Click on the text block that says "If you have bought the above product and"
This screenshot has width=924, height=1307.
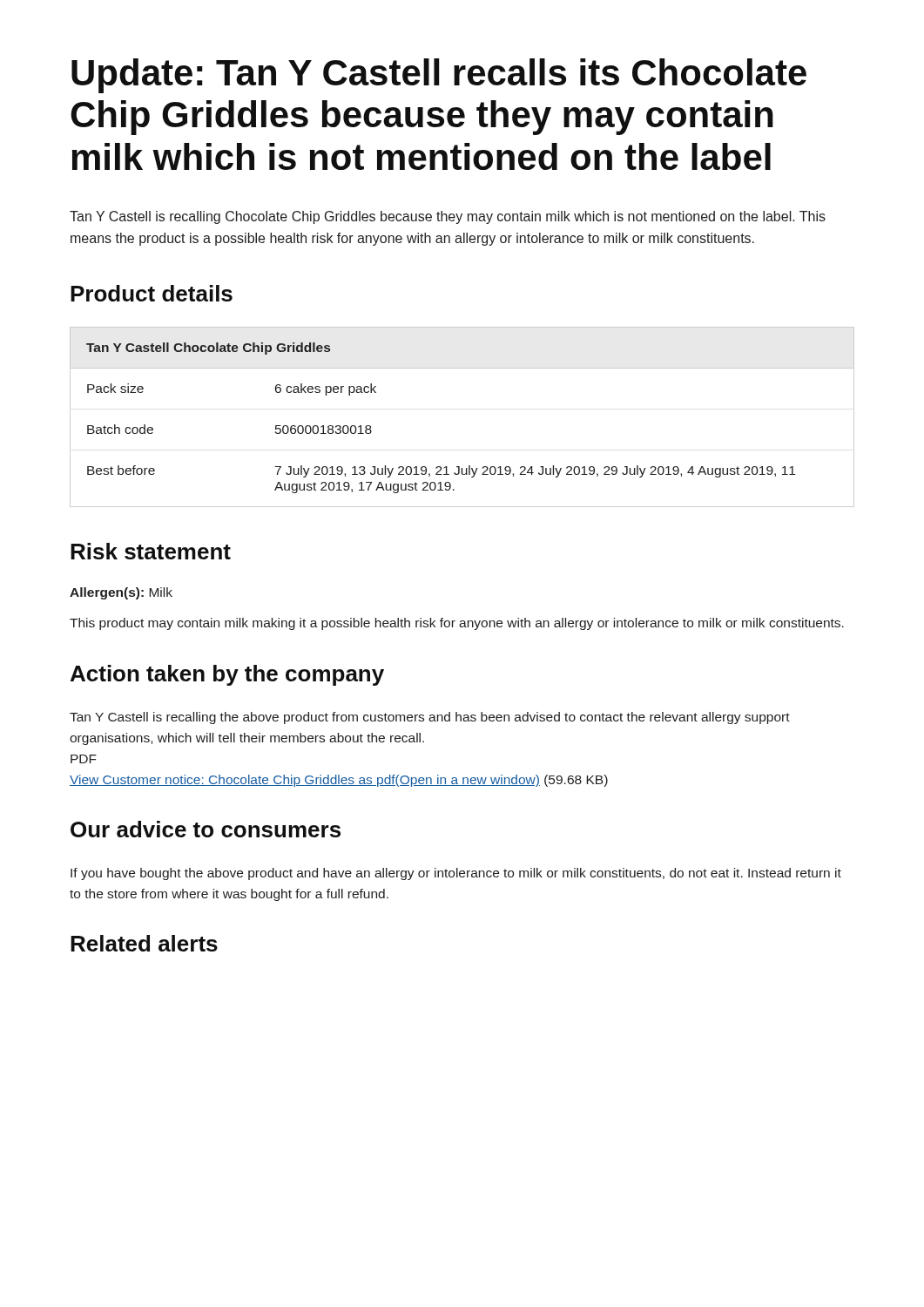coord(455,883)
